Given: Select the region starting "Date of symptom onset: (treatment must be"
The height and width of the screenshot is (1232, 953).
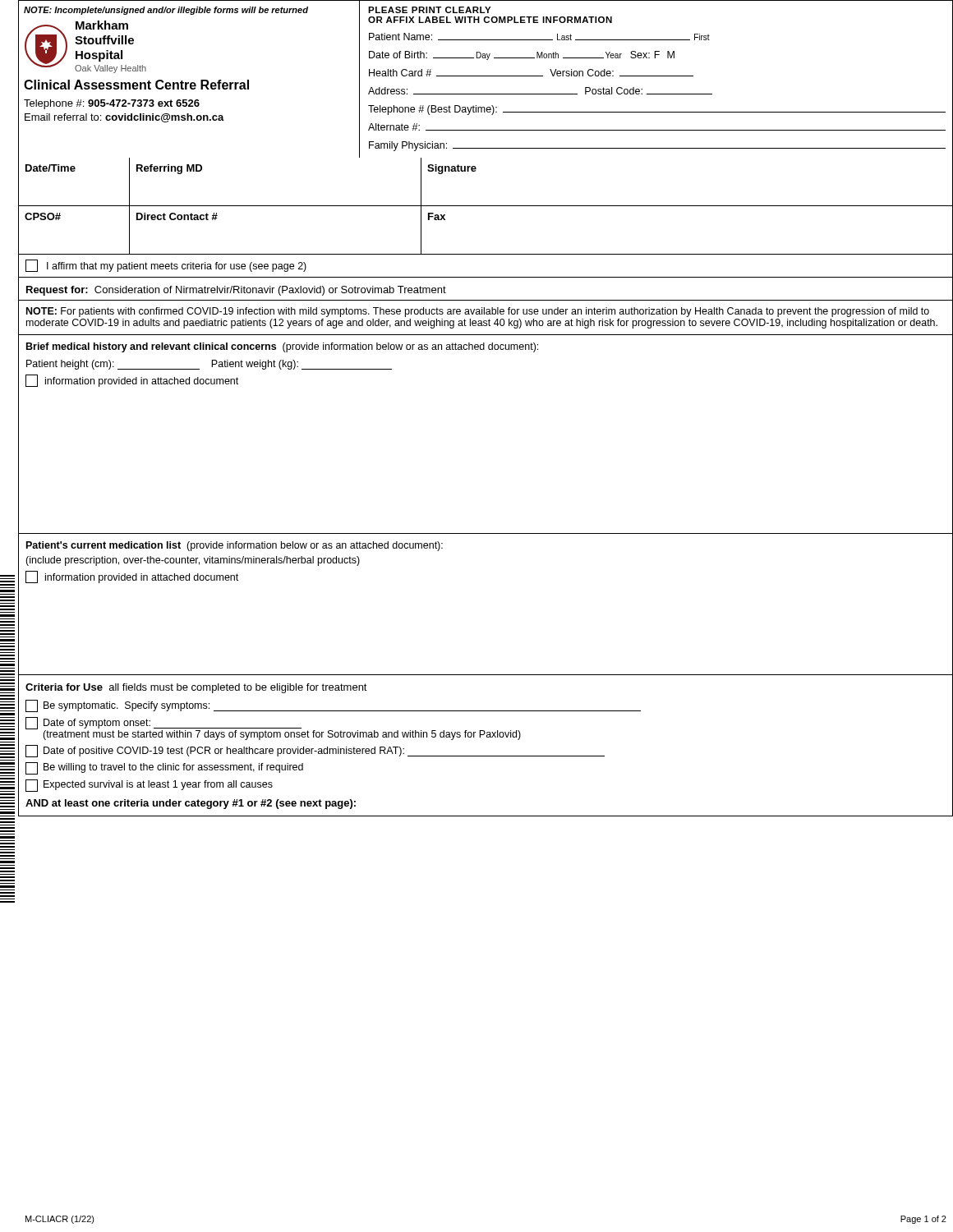Looking at the screenshot, I should click(x=273, y=728).
